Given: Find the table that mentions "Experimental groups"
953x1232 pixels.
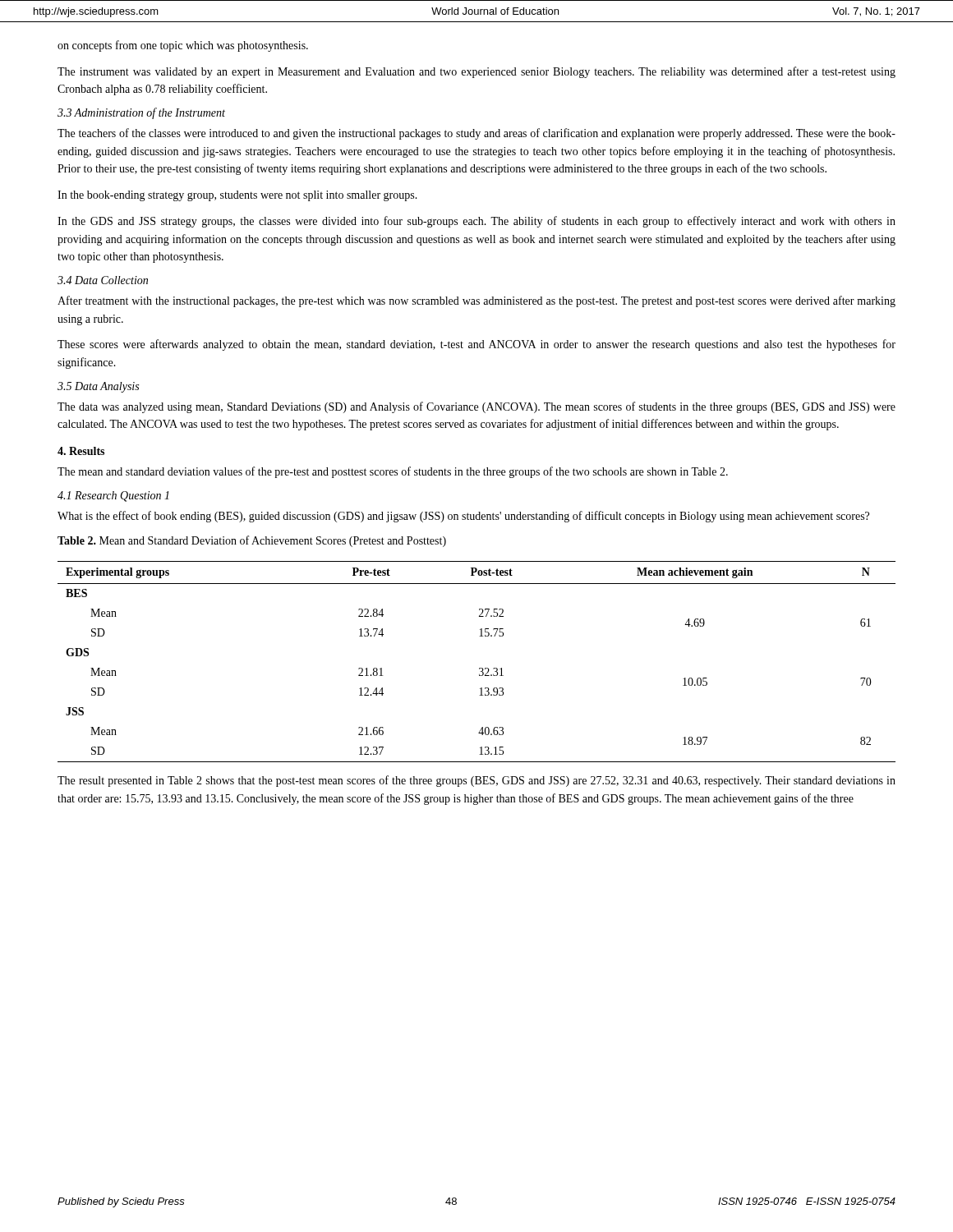Looking at the screenshot, I should coord(476,662).
